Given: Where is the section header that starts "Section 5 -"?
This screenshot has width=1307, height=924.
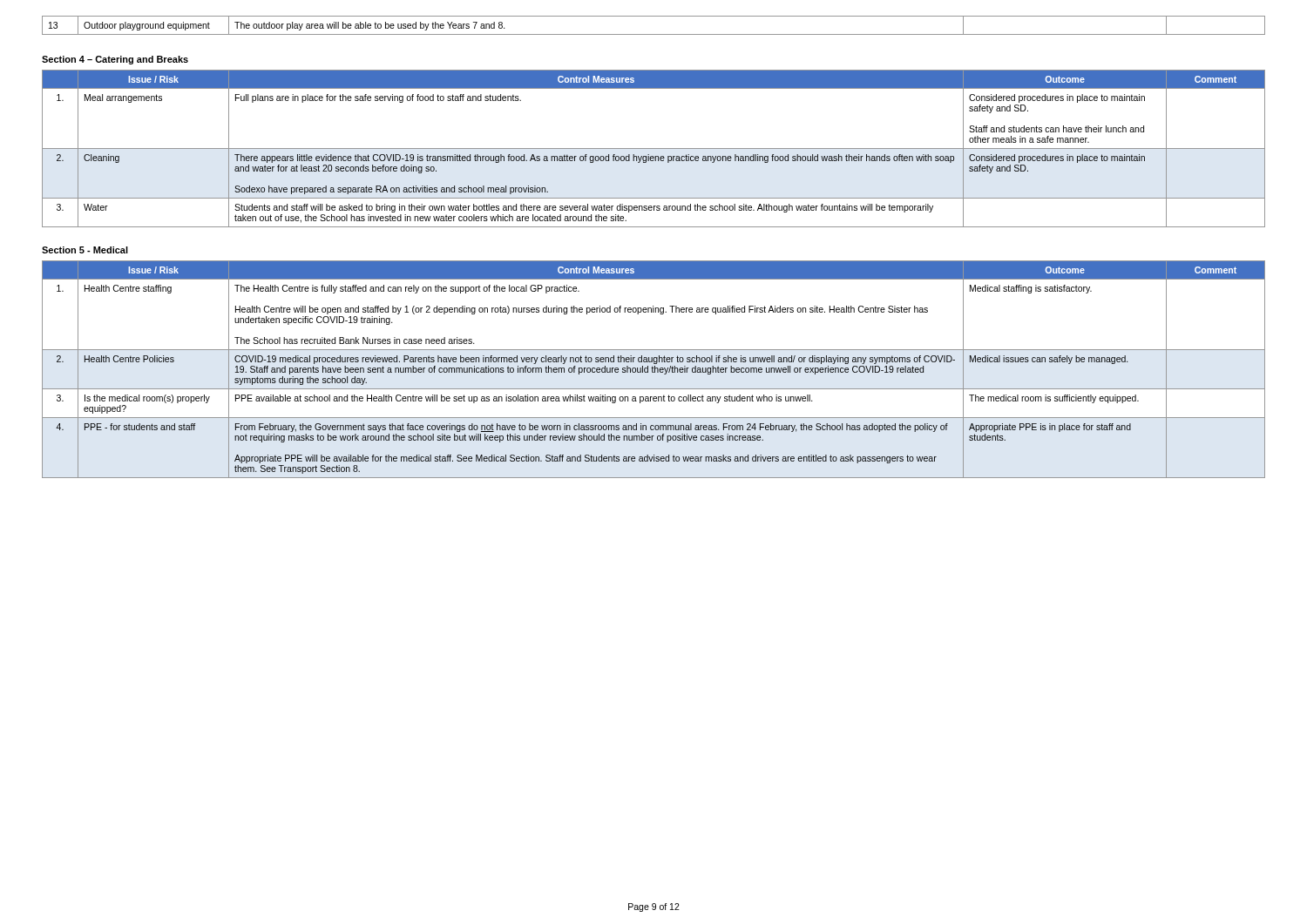Looking at the screenshot, I should (85, 250).
